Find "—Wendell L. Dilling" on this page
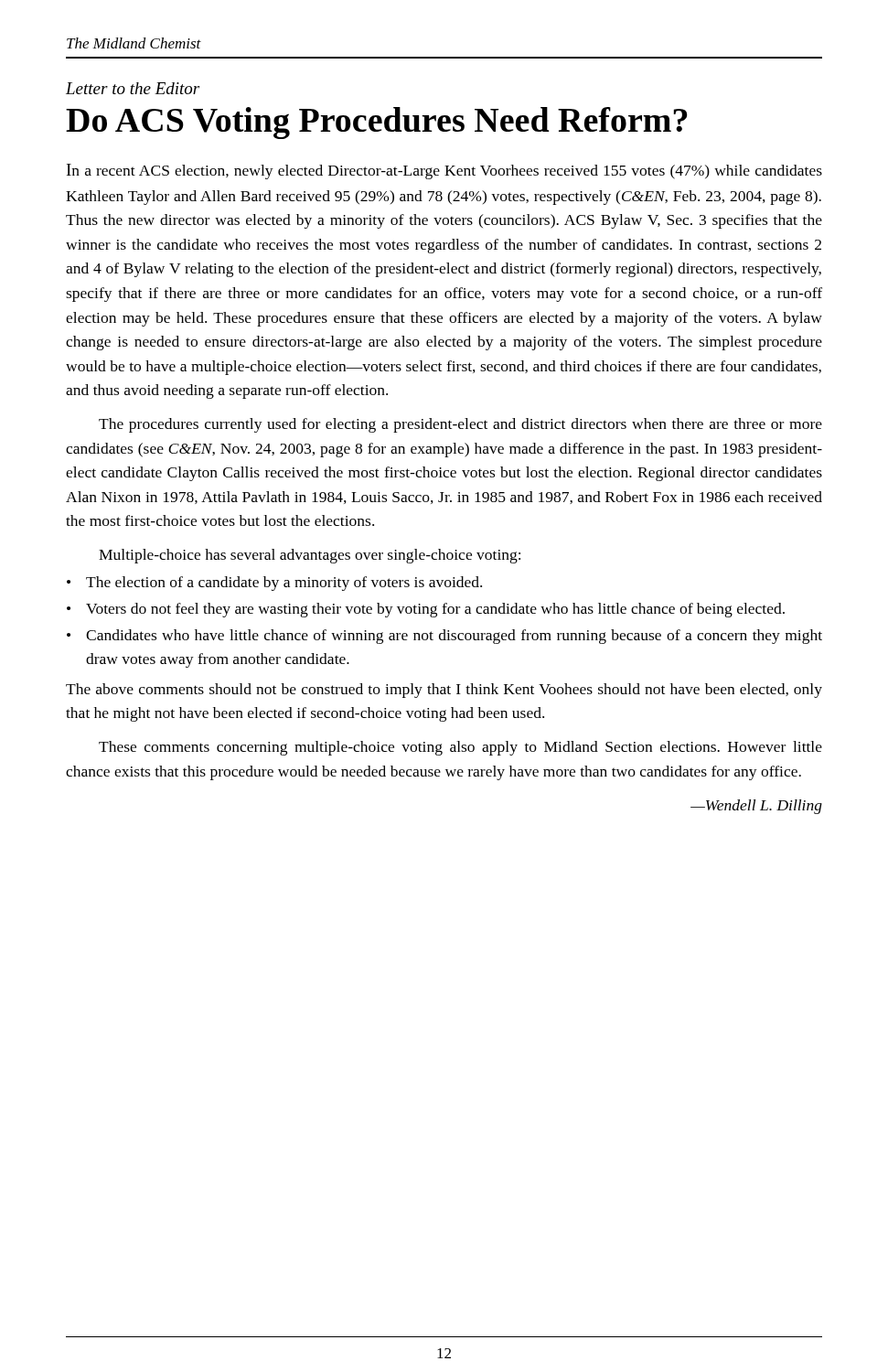This screenshot has height=1372, width=888. coord(756,805)
